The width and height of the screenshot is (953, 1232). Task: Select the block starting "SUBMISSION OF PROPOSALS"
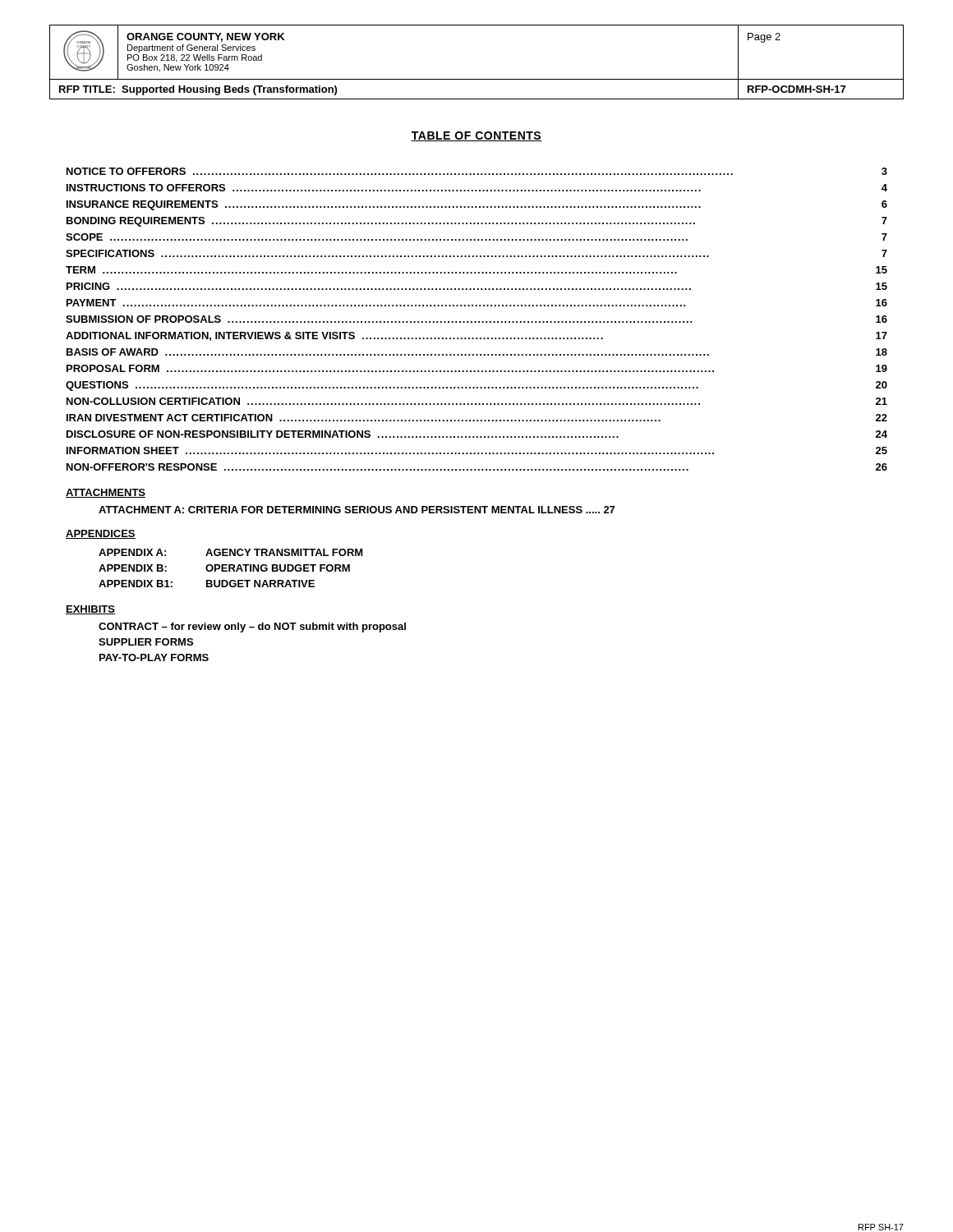click(x=476, y=319)
